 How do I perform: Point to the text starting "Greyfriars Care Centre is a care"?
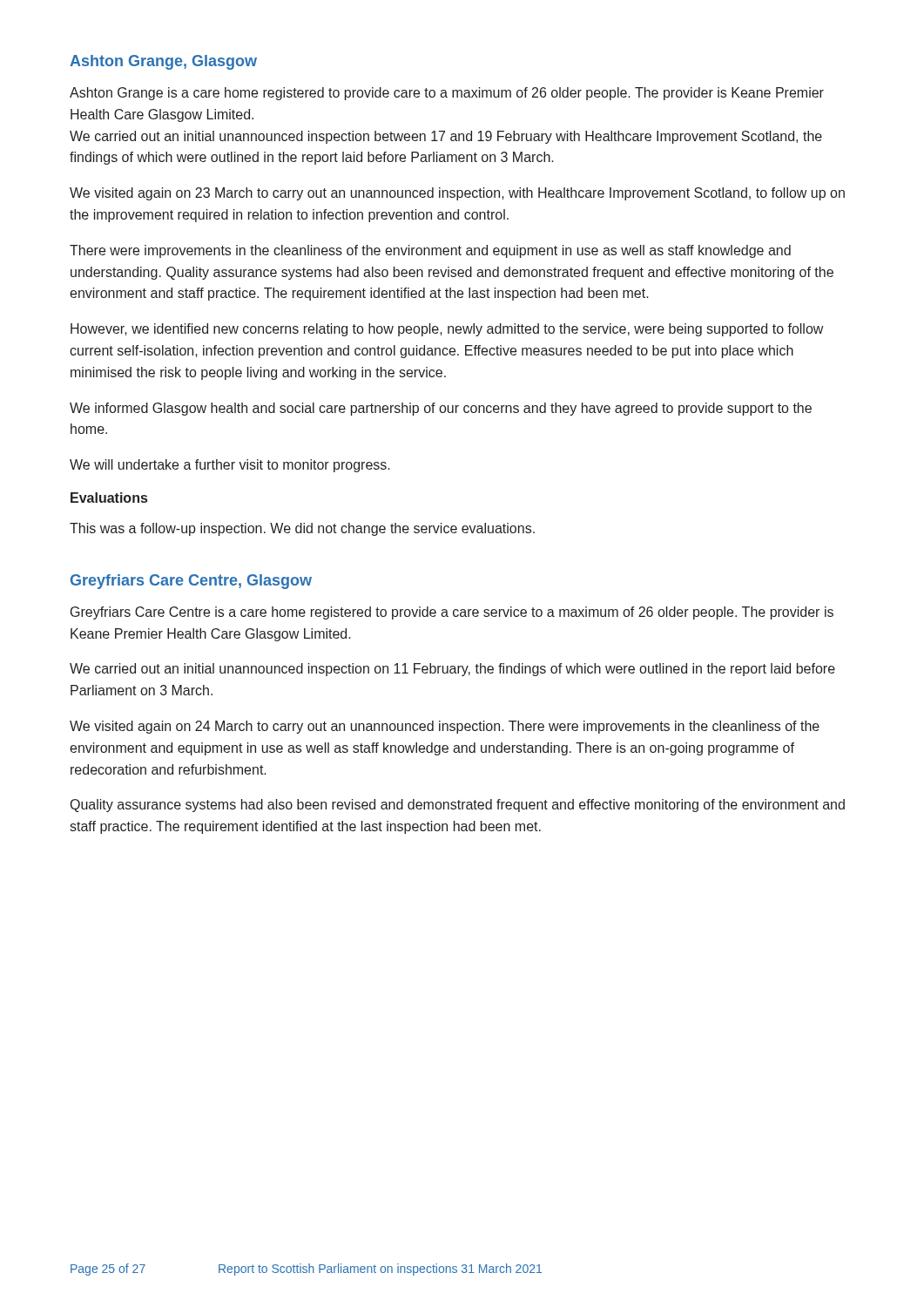point(452,623)
